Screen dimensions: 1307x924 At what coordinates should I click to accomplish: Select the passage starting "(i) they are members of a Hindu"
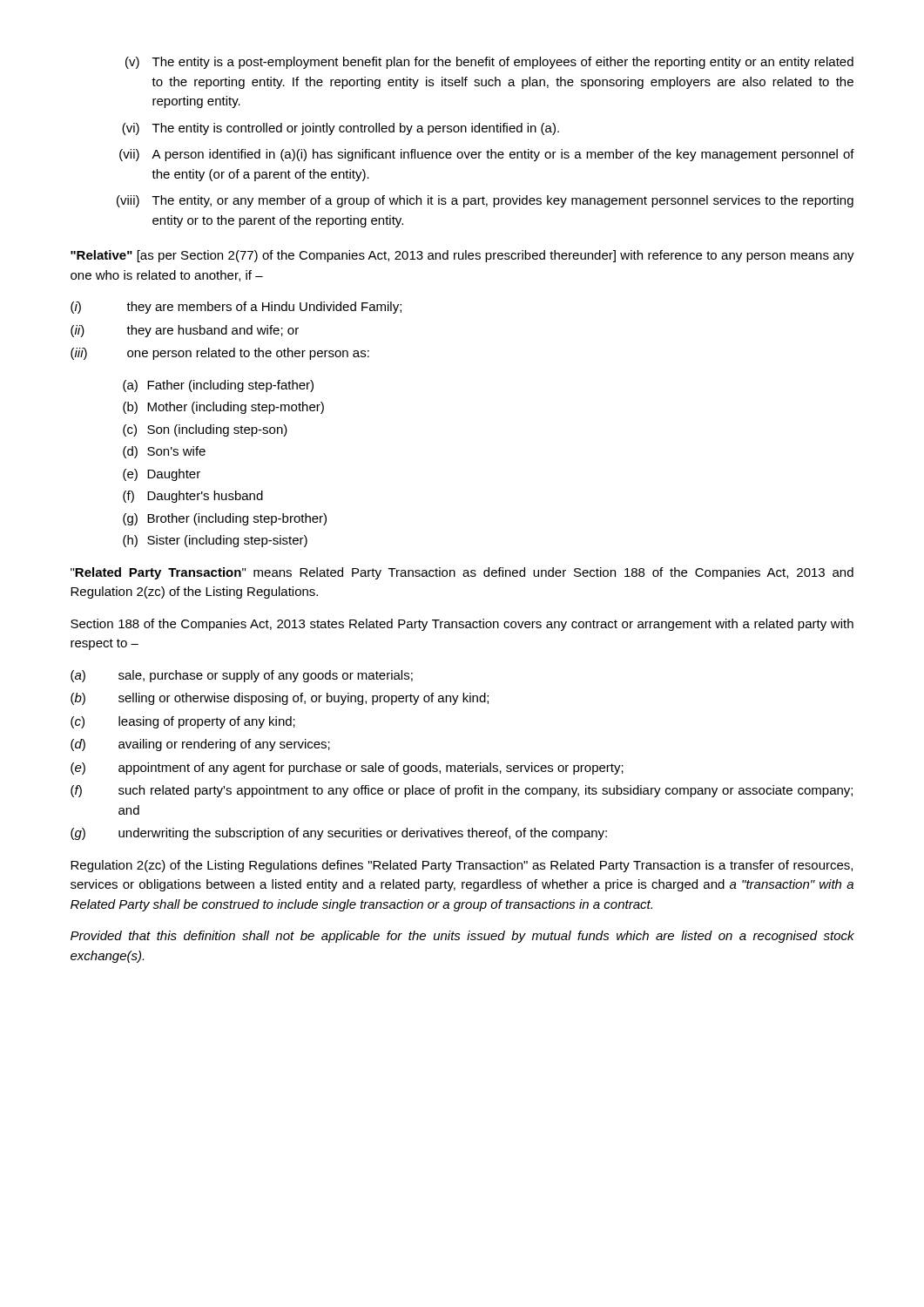(x=236, y=308)
